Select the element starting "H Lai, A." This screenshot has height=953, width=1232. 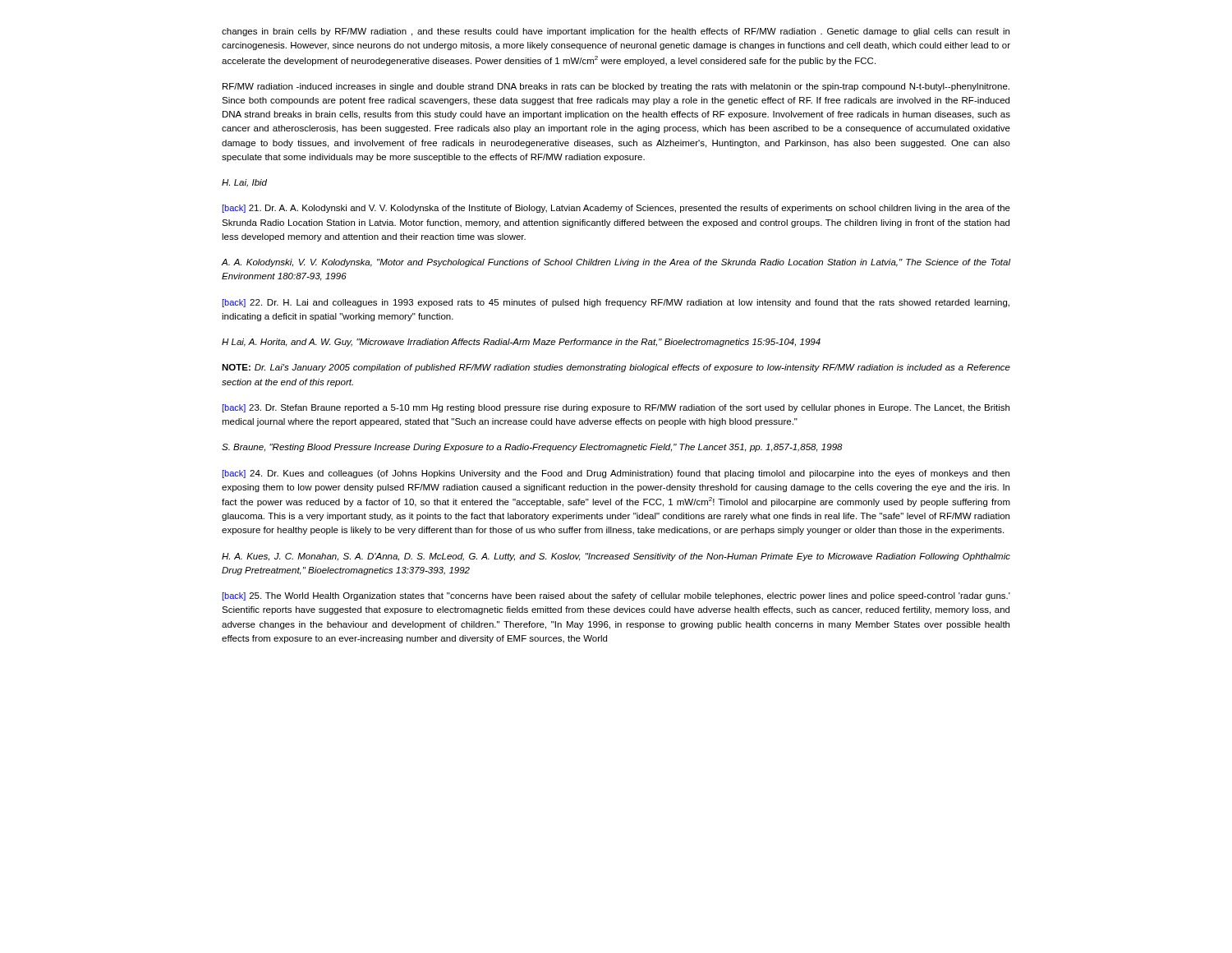(521, 342)
